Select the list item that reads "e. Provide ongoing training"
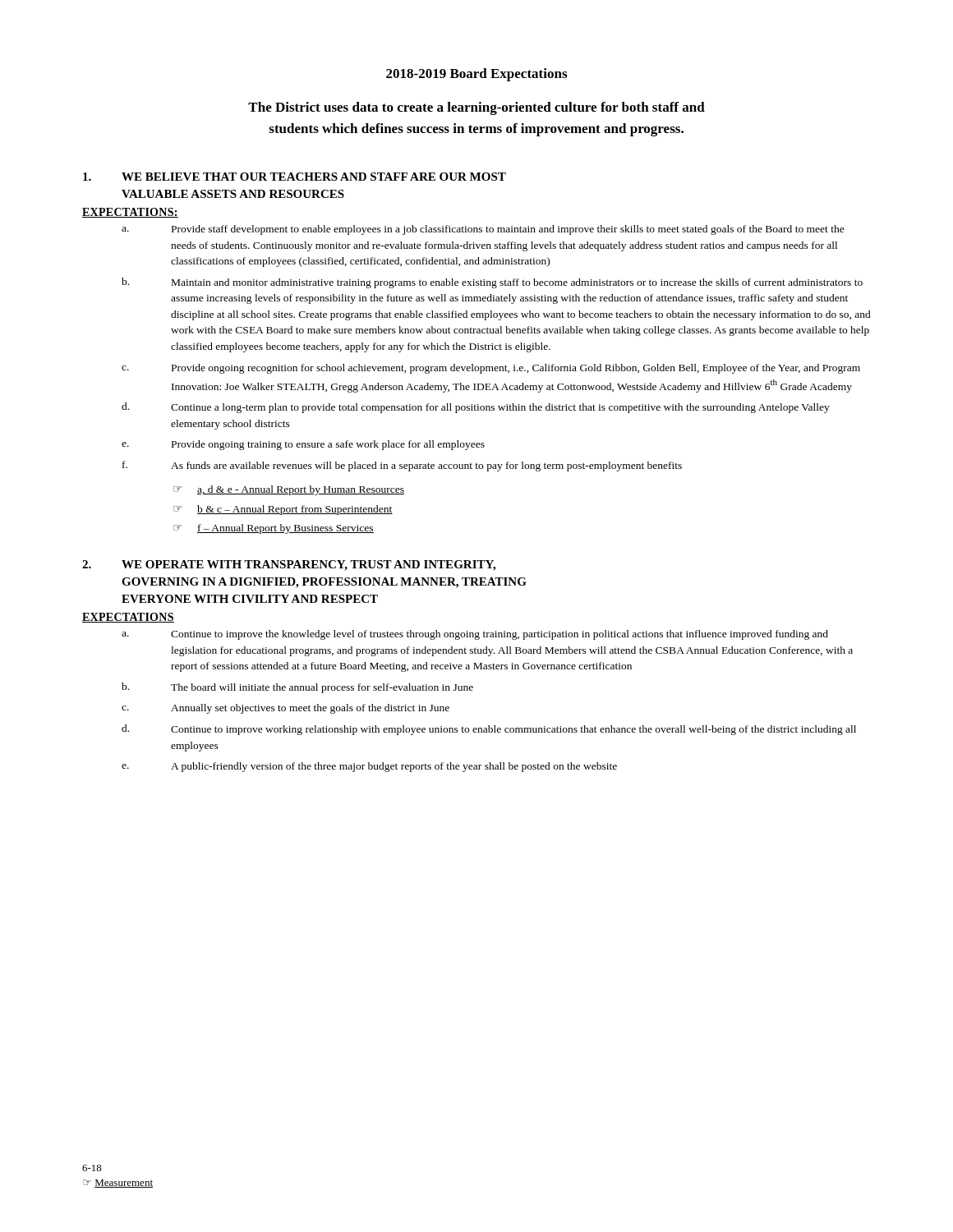Image resolution: width=953 pixels, height=1232 pixels. (x=303, y=445)
